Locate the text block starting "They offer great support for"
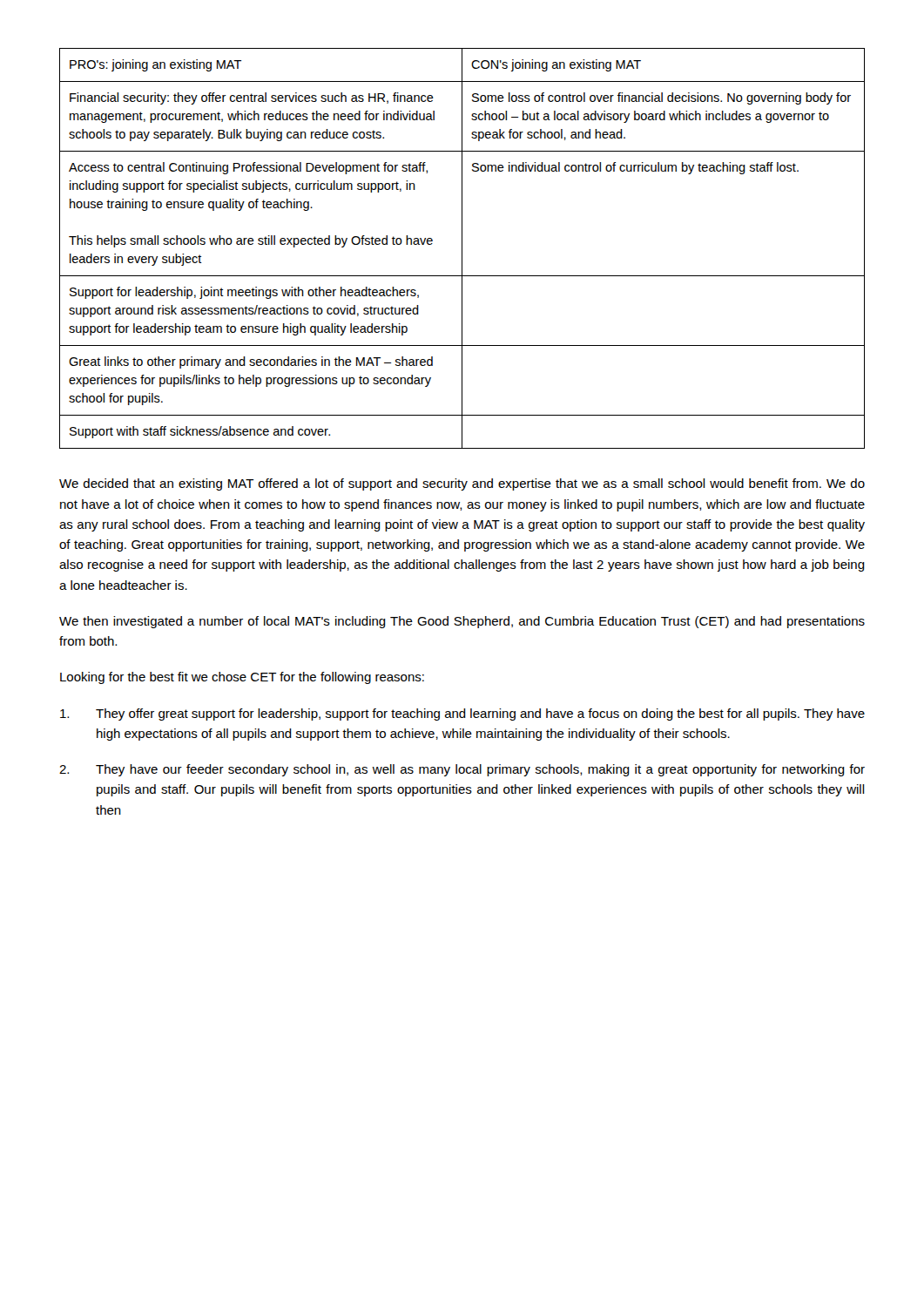Screen dimensions: 1307x924 pyautogui.click(x=462, y=723)
